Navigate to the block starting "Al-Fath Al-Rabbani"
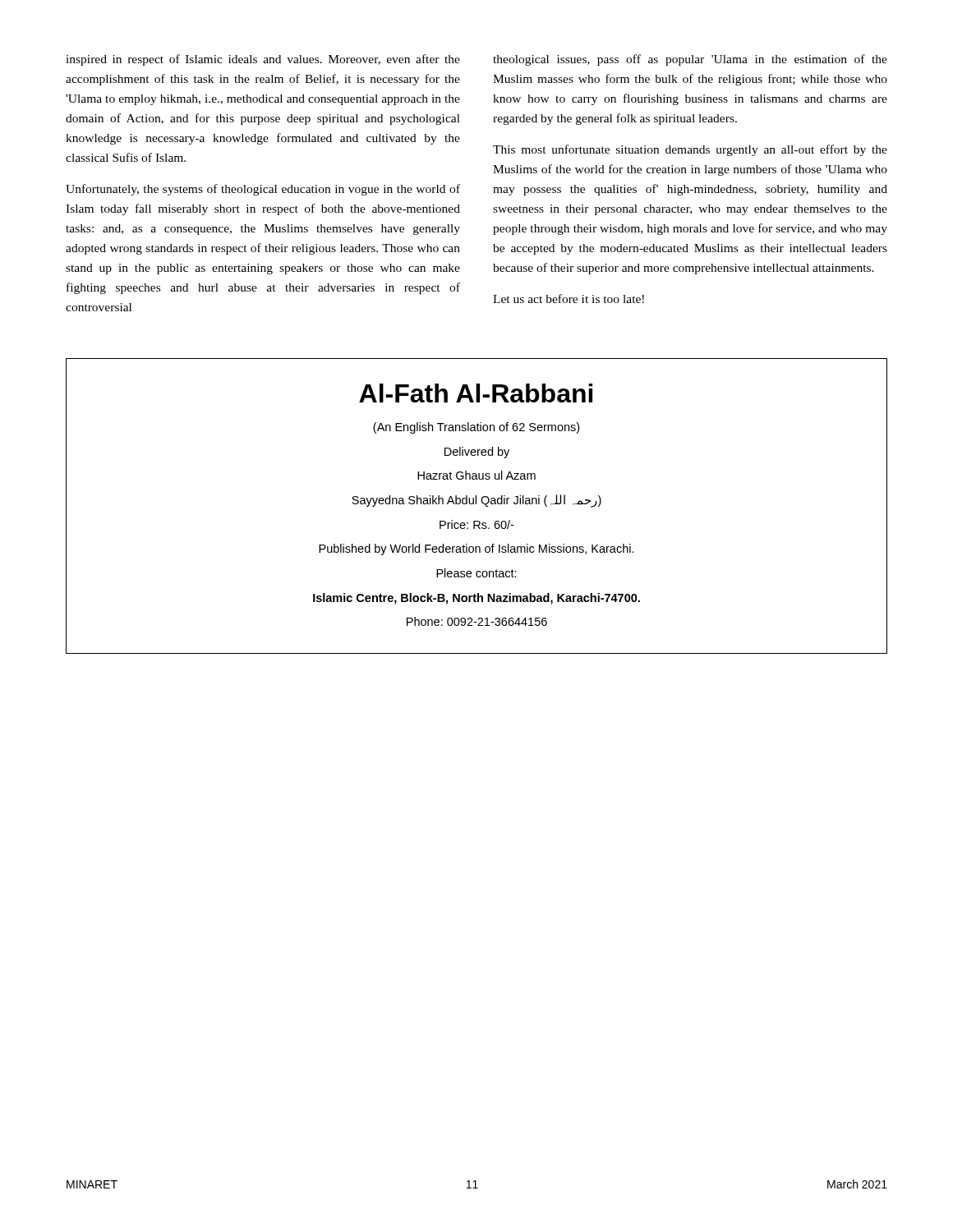Screen dimensions: 1232x953 coord(476,394)
